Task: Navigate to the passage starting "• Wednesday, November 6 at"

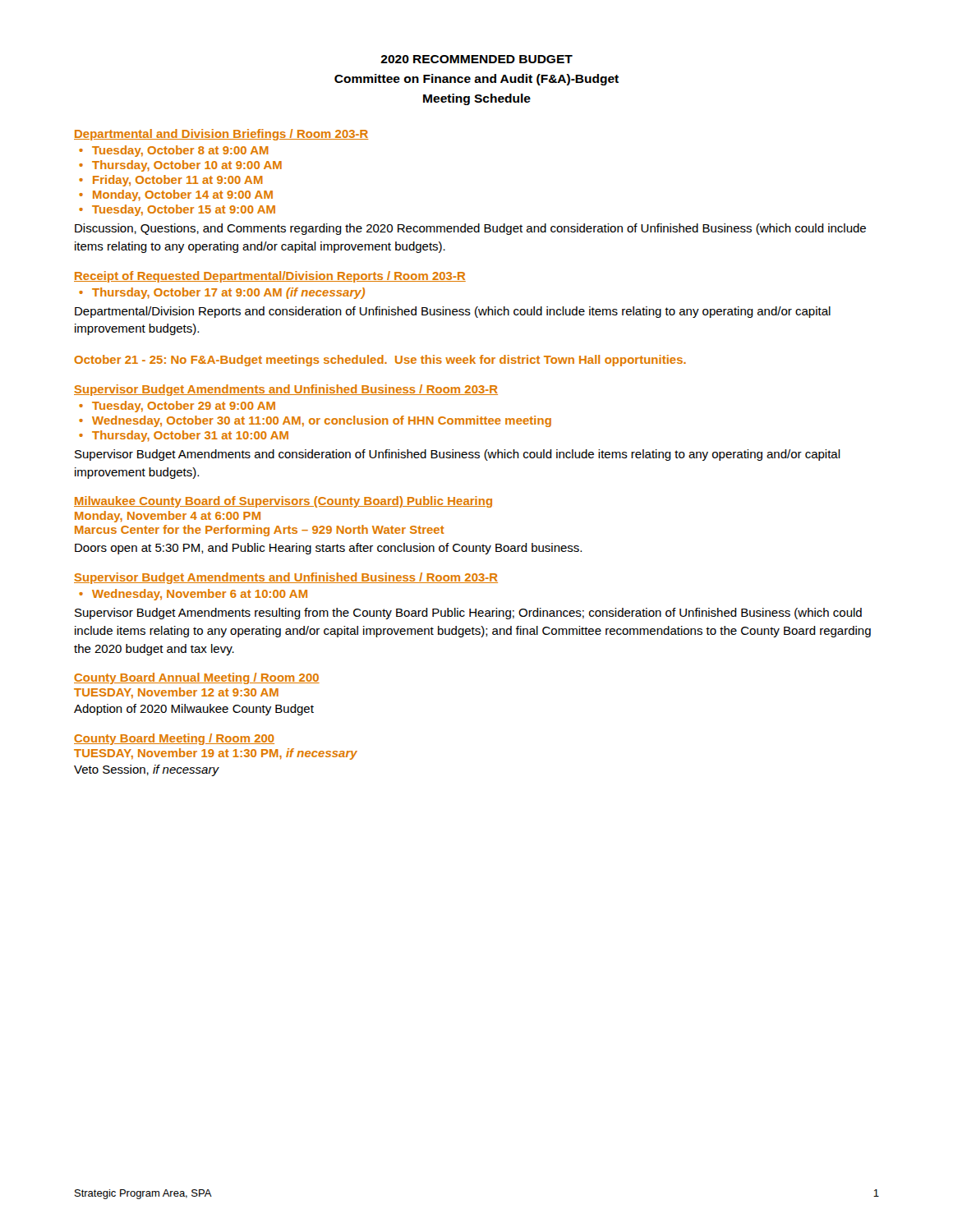Action: point(194,593)
